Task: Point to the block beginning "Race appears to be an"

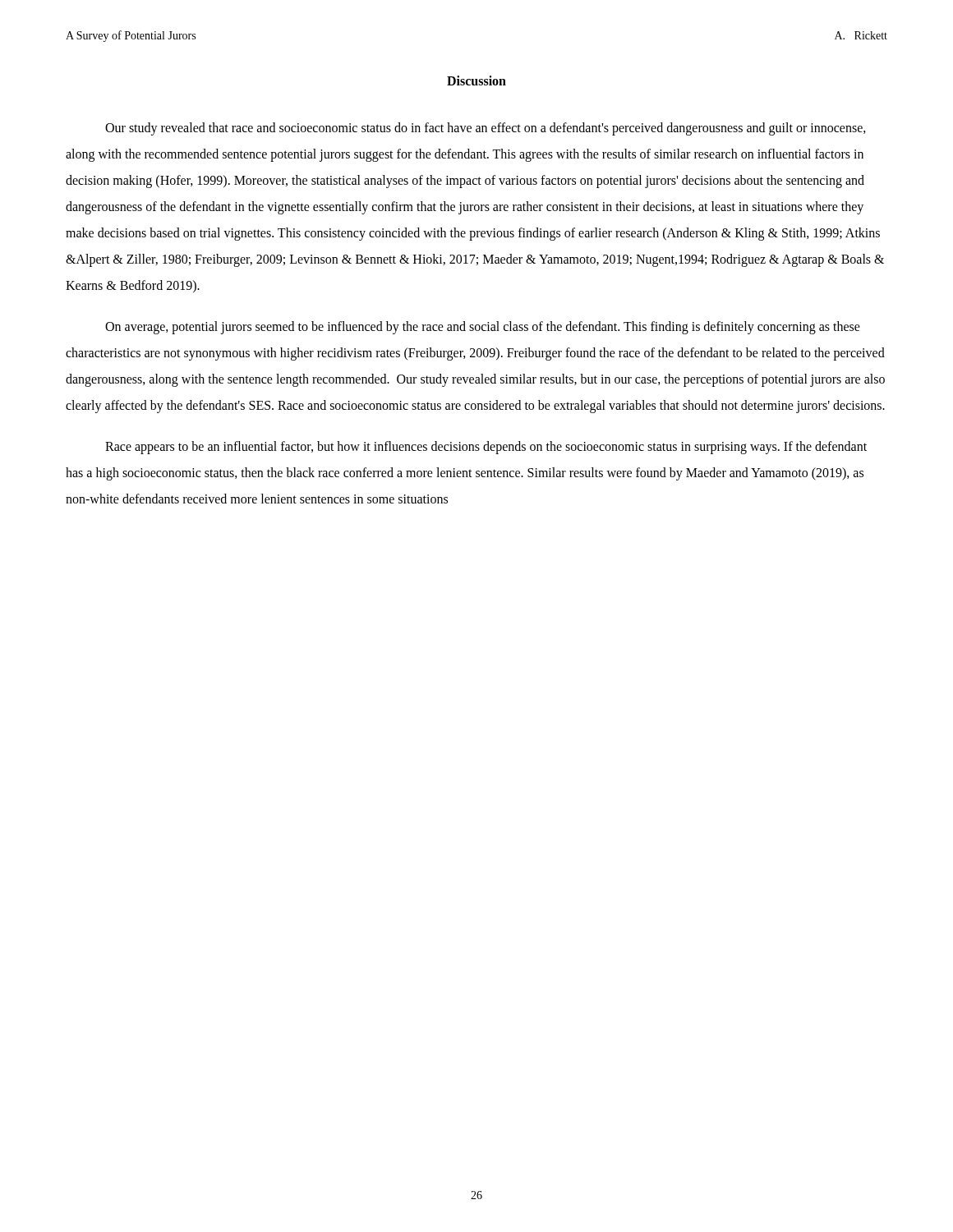Action: pyautogui.click(x=466, y=473)
